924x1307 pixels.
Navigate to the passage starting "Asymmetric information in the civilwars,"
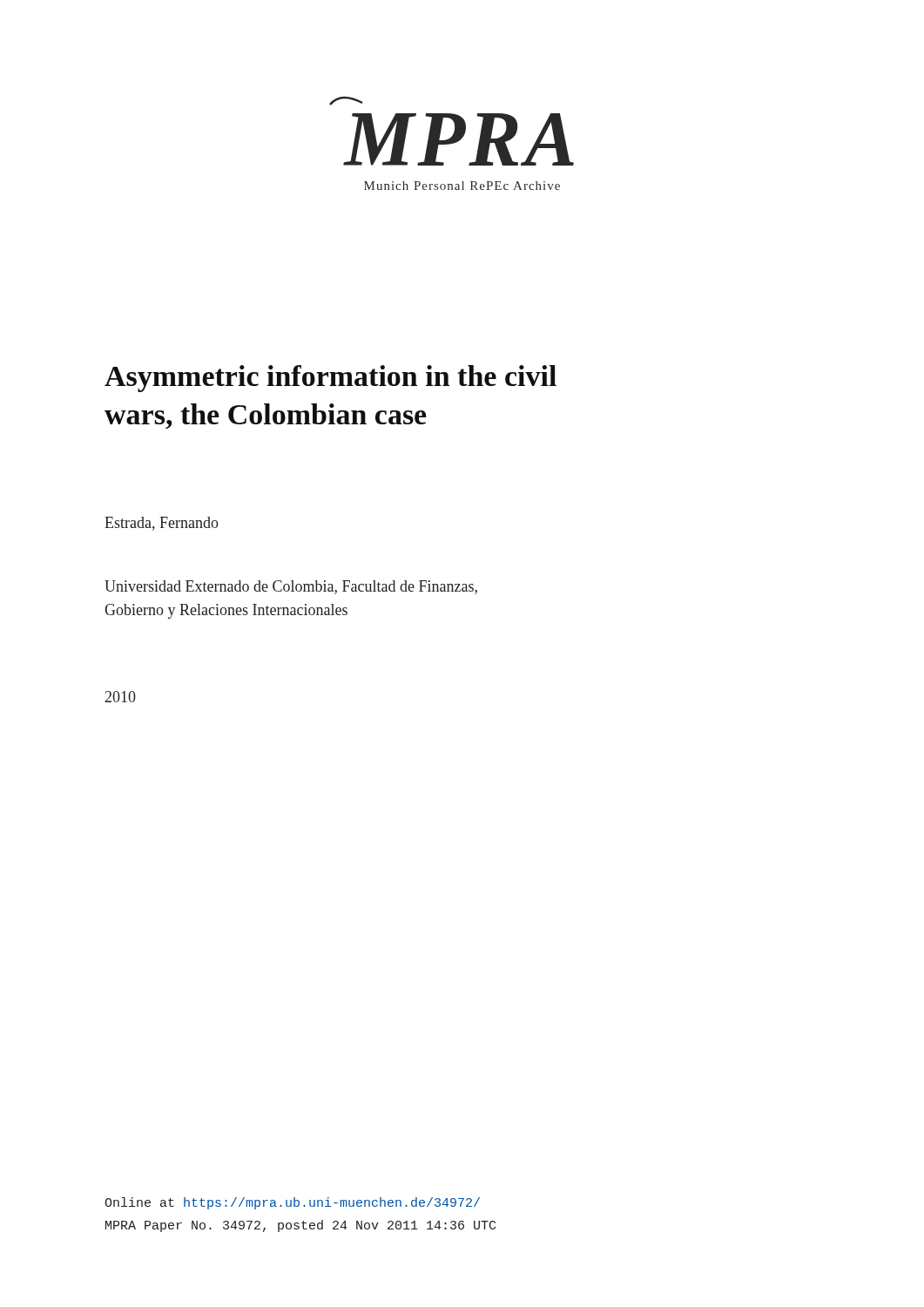point(366,396)
